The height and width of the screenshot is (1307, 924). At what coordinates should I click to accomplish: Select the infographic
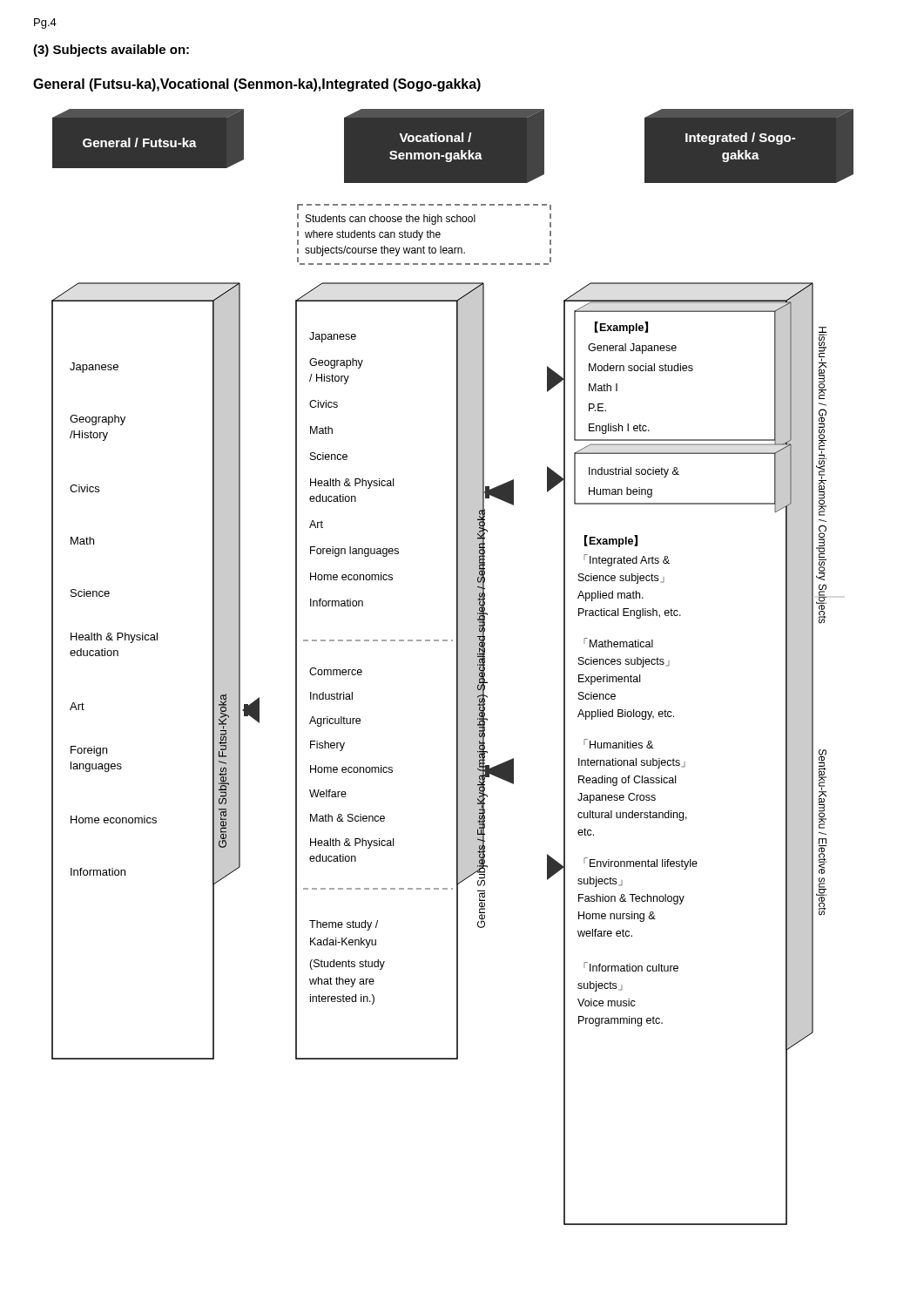pyautogui.click(x=457, y=693)
